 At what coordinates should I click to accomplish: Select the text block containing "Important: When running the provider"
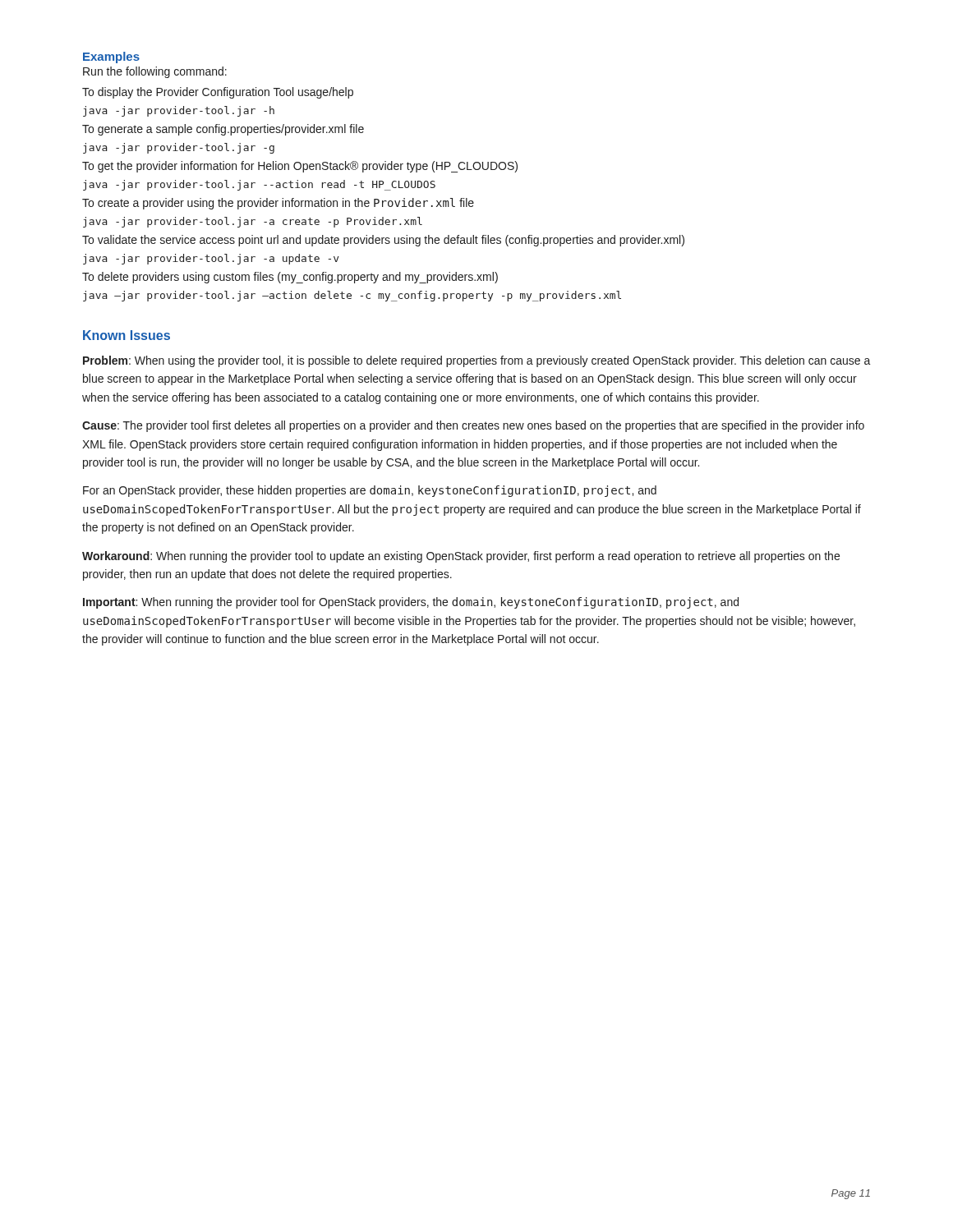point(469,621)
